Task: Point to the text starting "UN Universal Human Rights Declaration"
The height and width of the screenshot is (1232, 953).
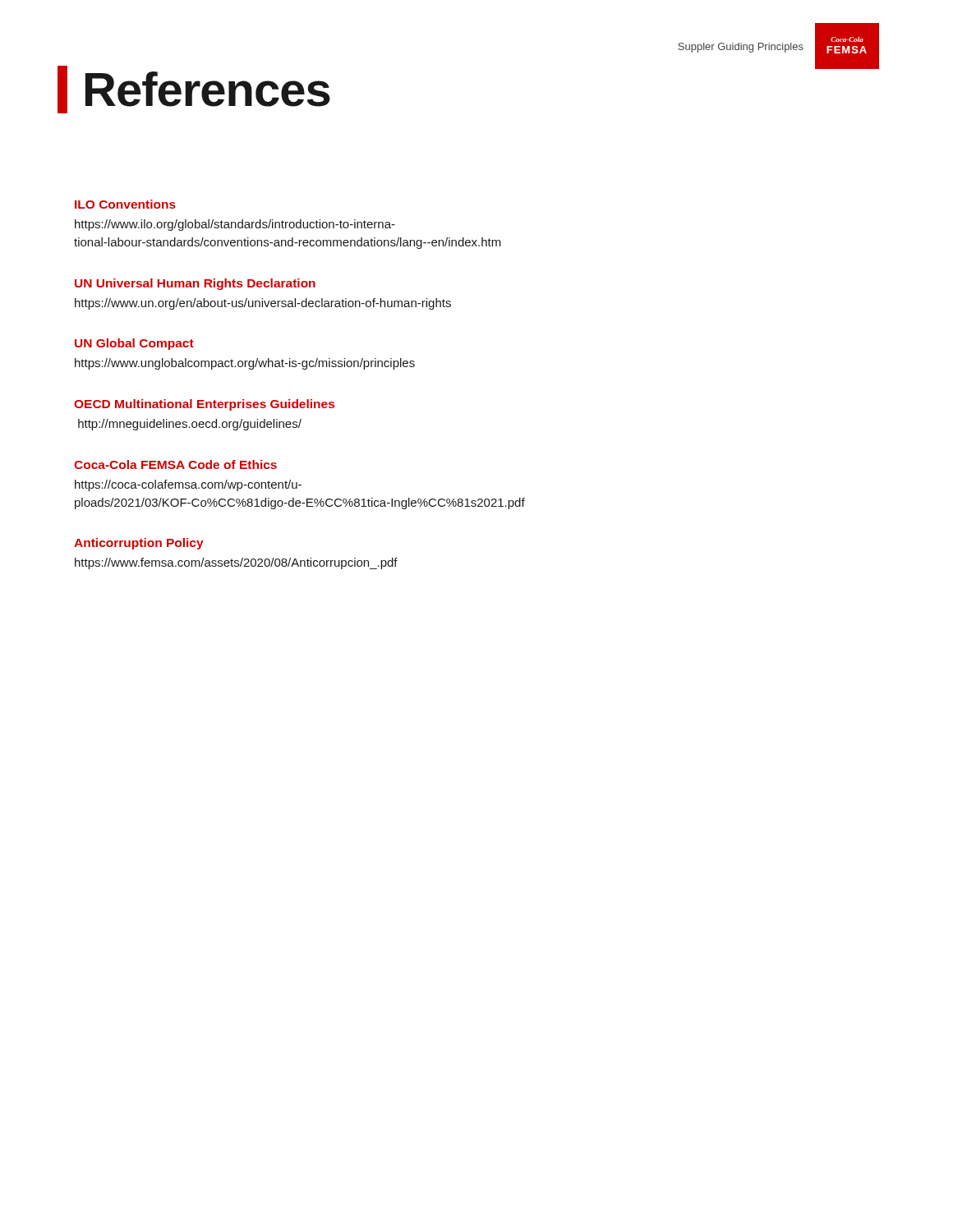Action: [x=195, y=283]
